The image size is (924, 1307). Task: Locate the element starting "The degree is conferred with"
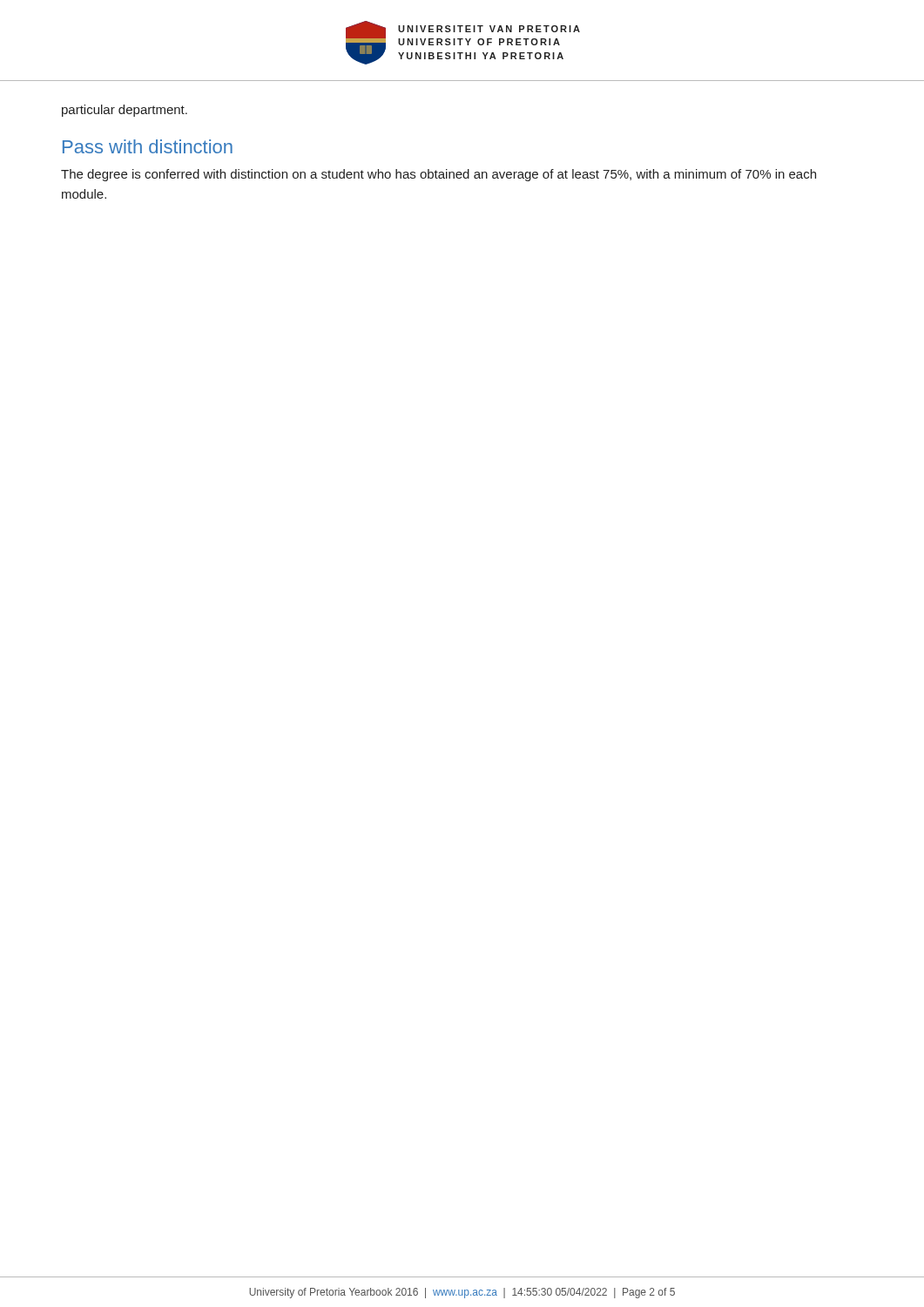(x=439, y=184)
